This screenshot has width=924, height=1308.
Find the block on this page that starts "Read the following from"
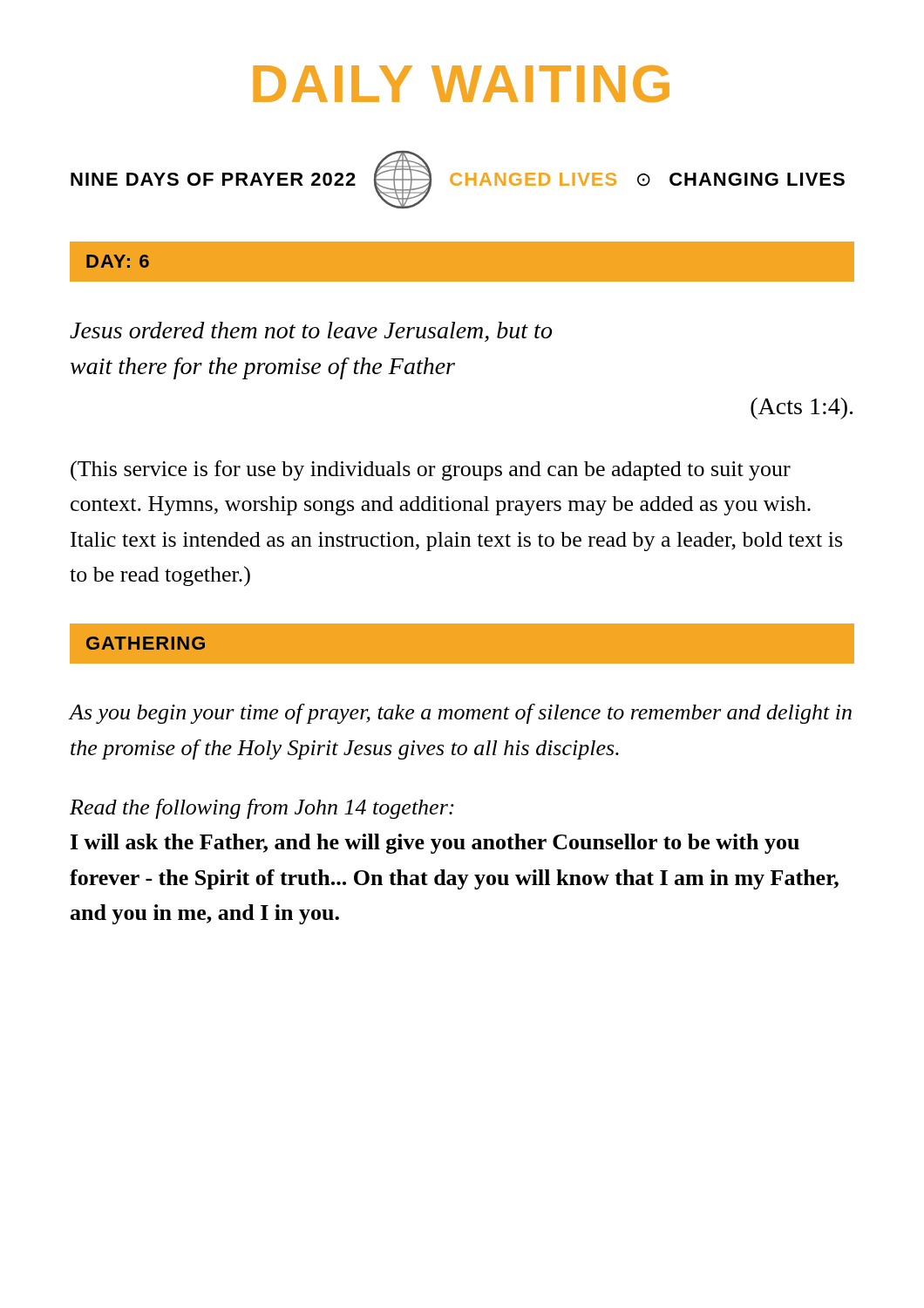[462, 860]
